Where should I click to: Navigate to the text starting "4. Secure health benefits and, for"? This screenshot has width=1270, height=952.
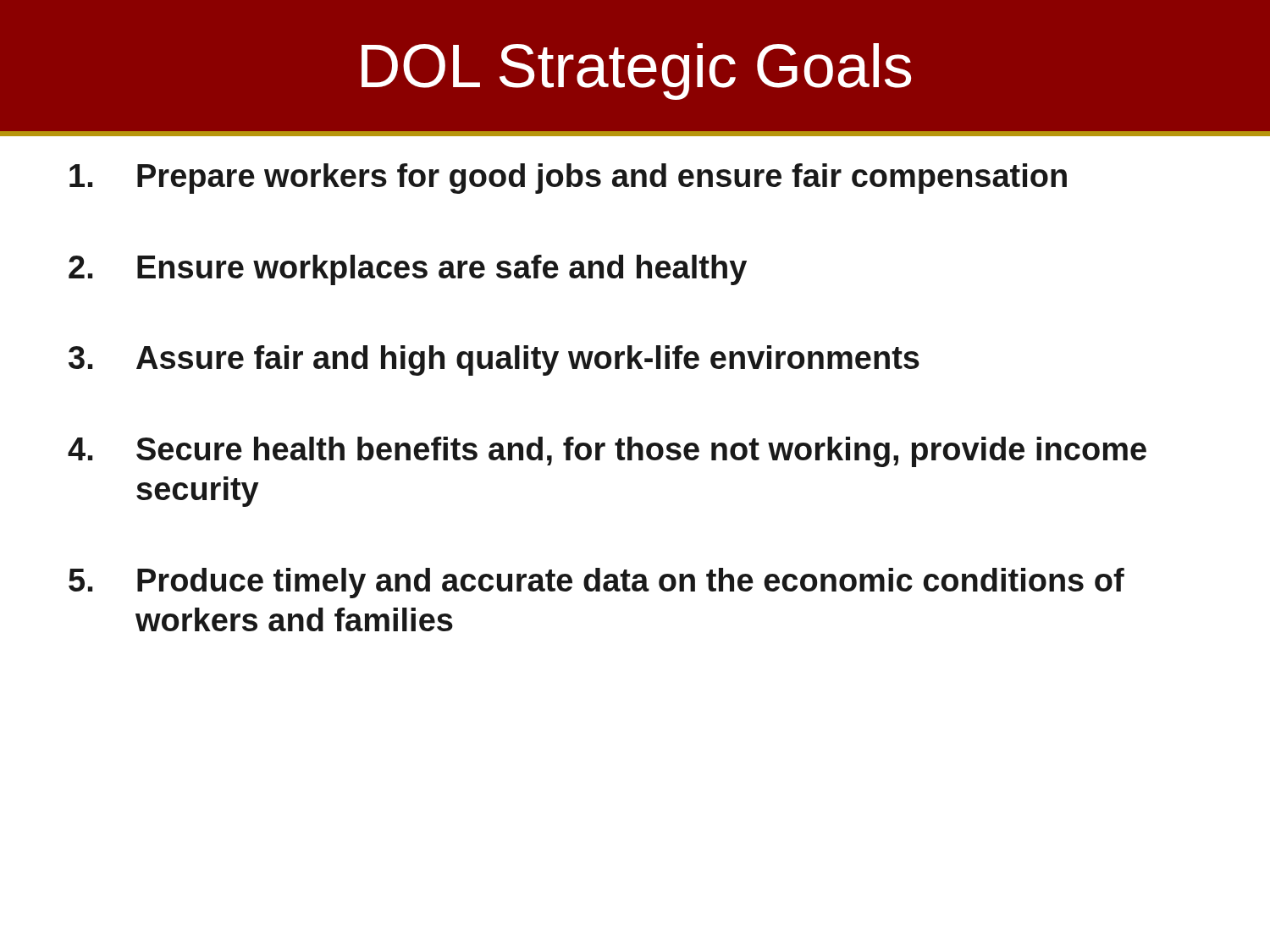(x=635, y=470)
